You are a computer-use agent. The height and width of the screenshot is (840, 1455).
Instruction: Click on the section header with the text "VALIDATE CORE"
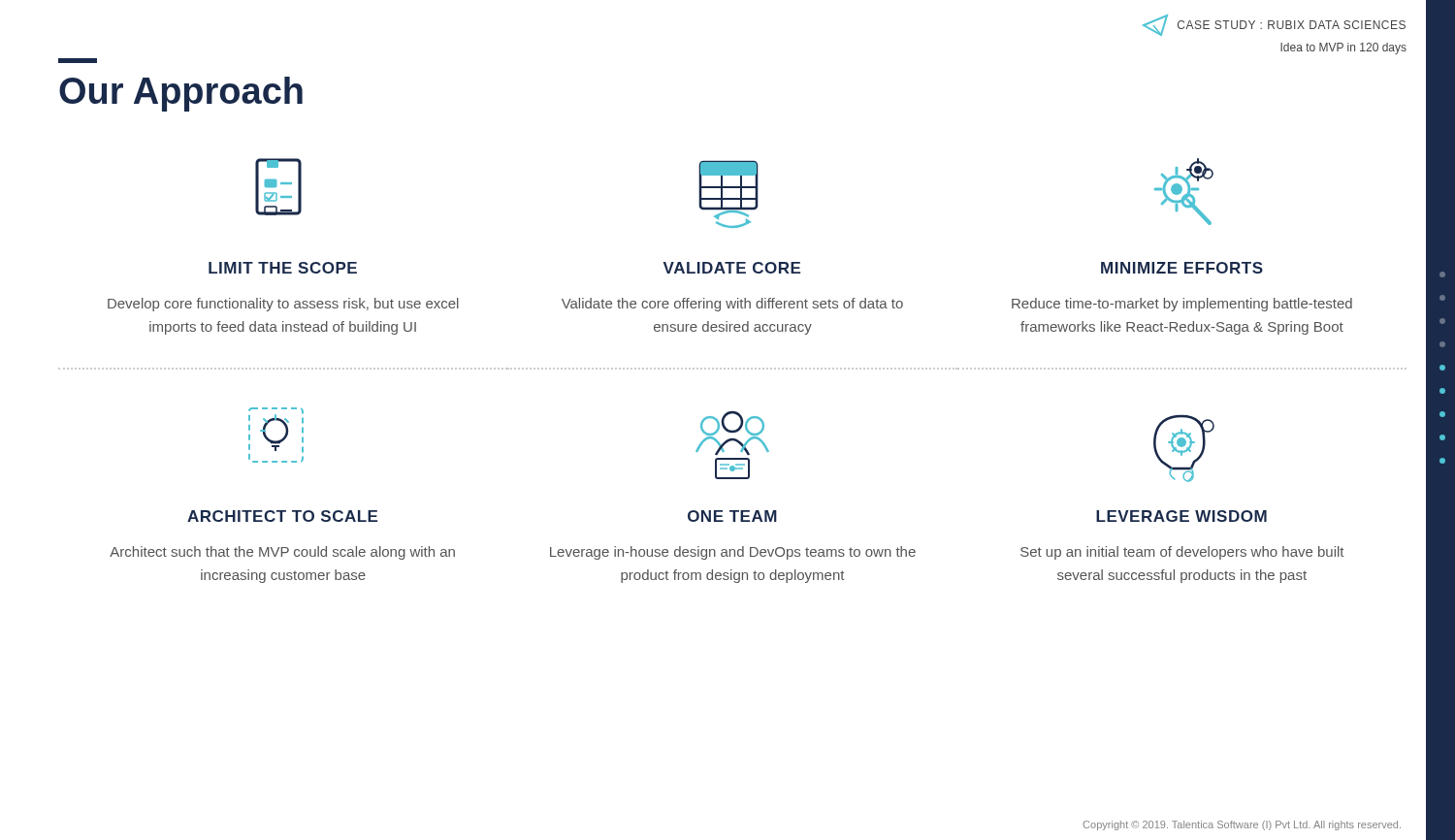click(732, 268)
